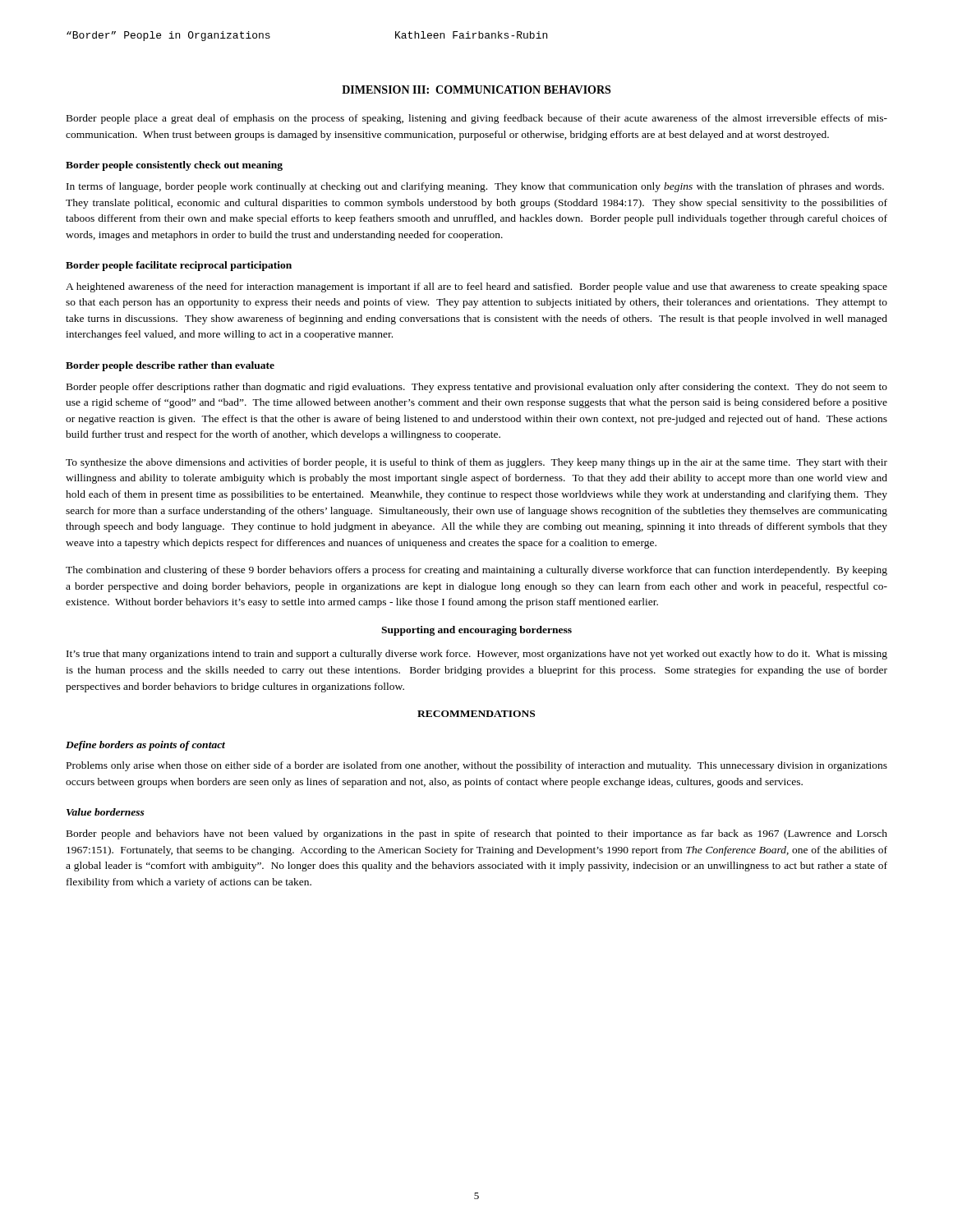Locate the section header that says "DIMENSION III: COMMUNICATION BEHAVIORS"
The height and width of the screenshot is (1232, 953).
click(x=476, y=90)
